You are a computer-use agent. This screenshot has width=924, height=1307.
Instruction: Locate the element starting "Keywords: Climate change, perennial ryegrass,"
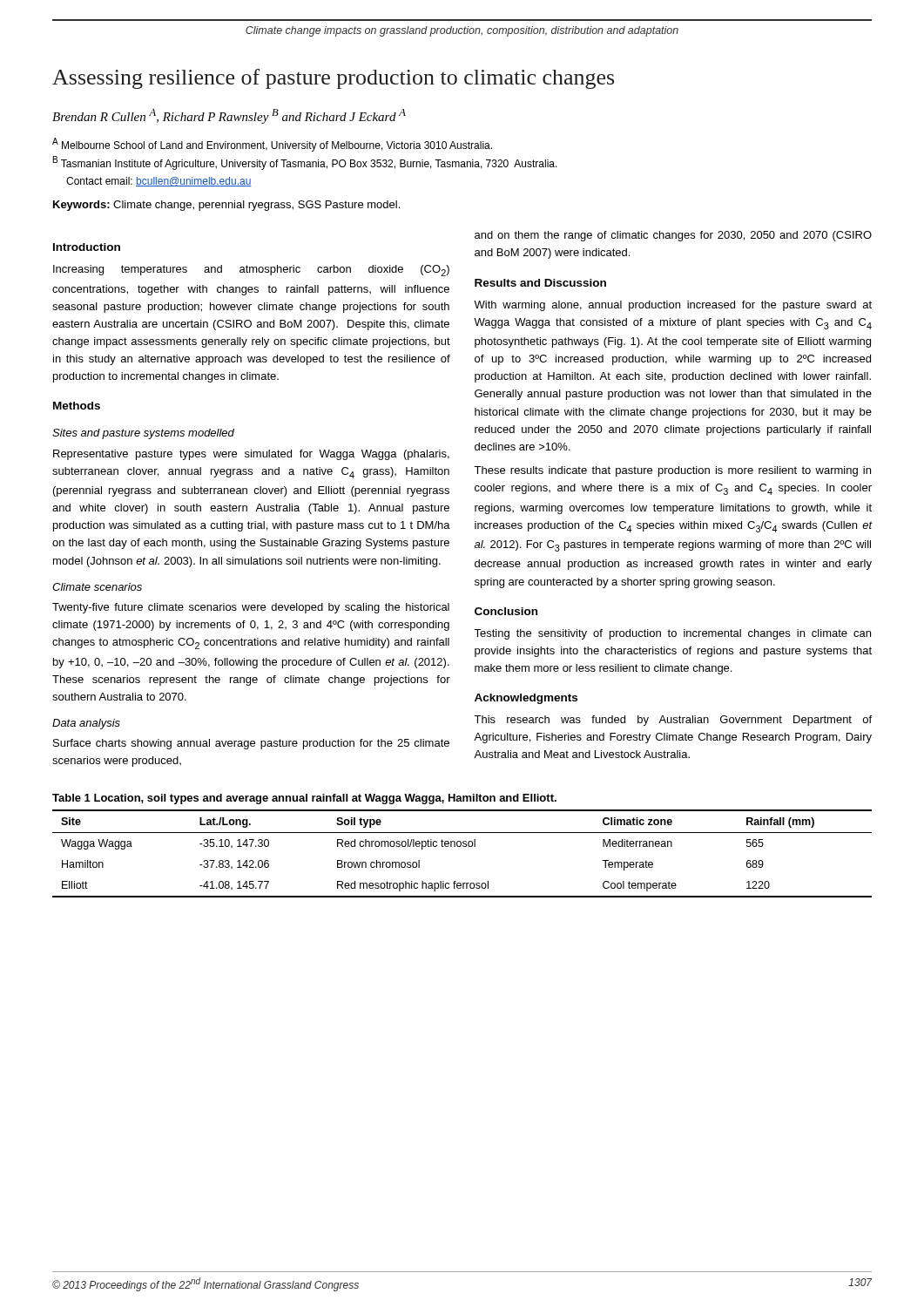pos(227,205)
